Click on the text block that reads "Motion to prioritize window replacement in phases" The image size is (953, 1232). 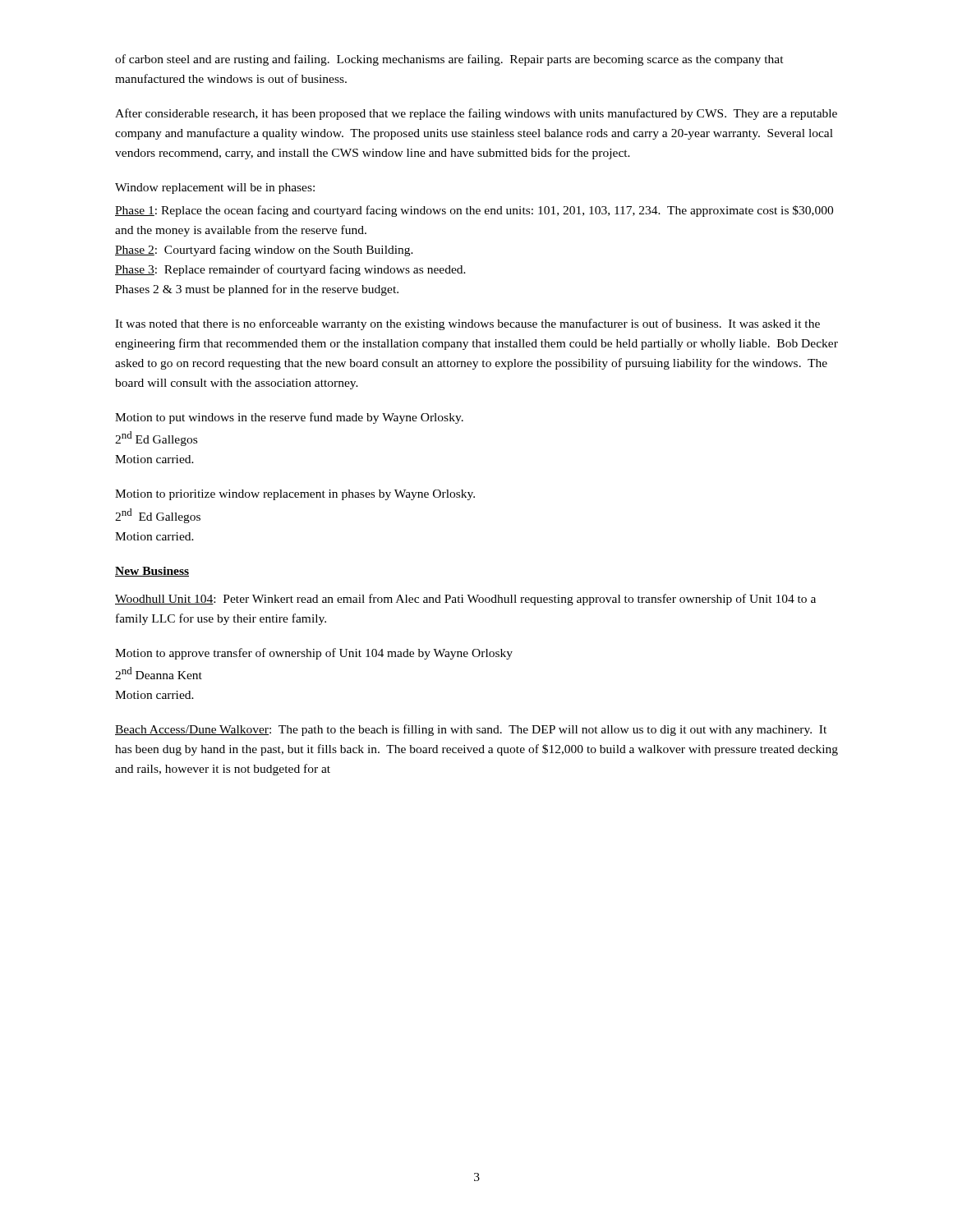(295, 495)
